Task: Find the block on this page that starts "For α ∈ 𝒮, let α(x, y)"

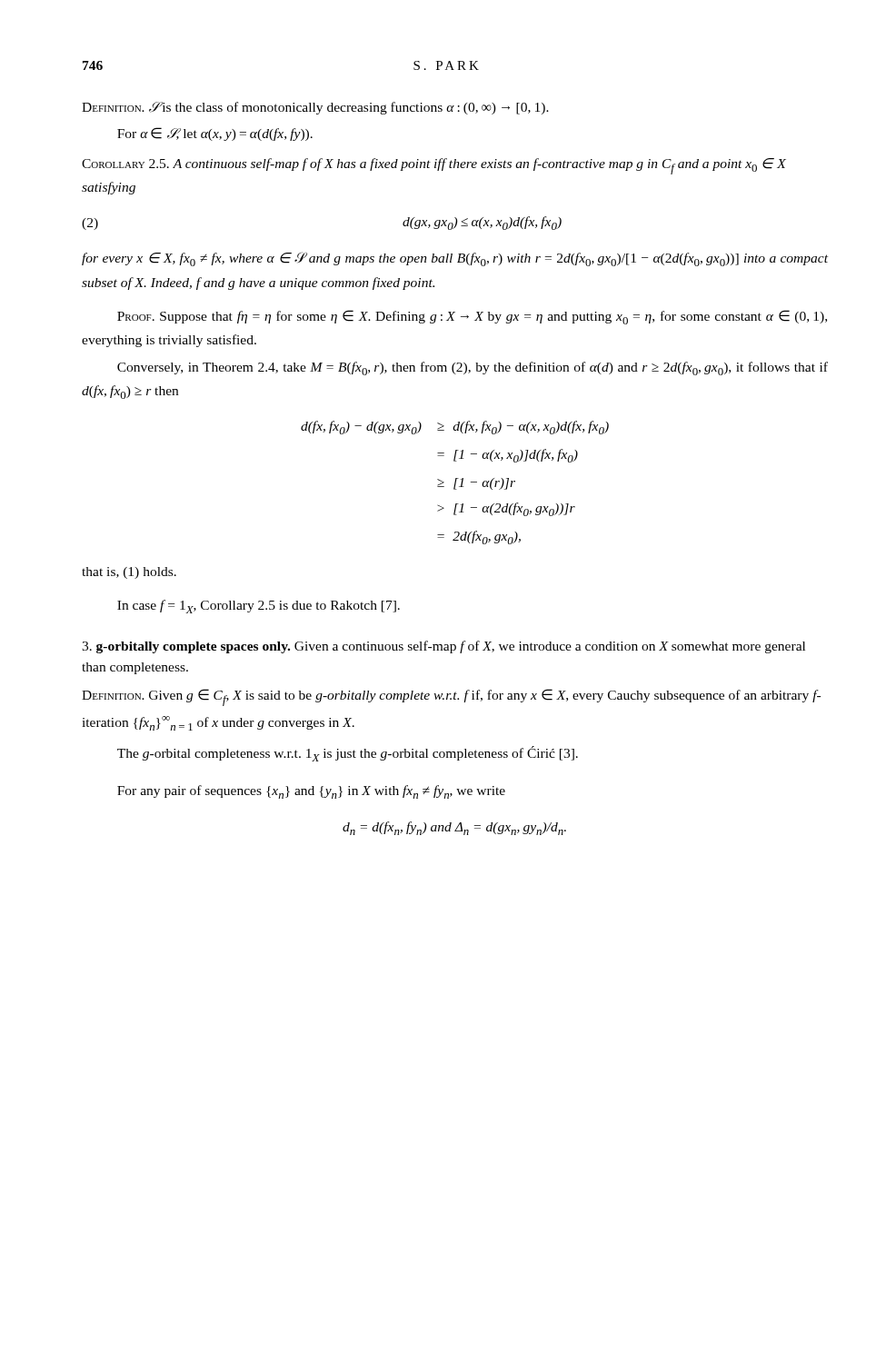Action: [x=215, y=133]
